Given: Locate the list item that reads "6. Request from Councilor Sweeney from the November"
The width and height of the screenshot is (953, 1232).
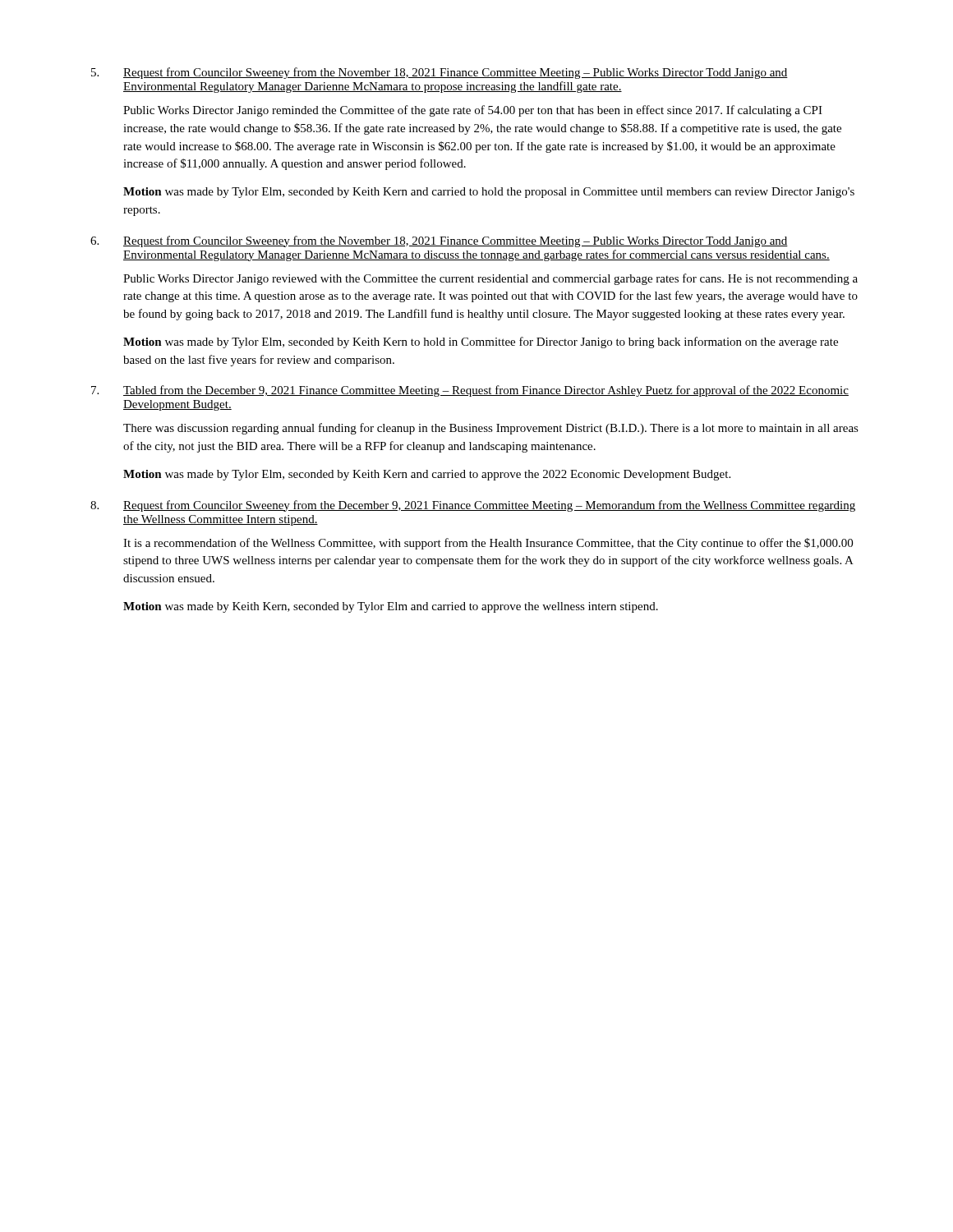Looking at the screenshot, I should click(x=476, y=248).
